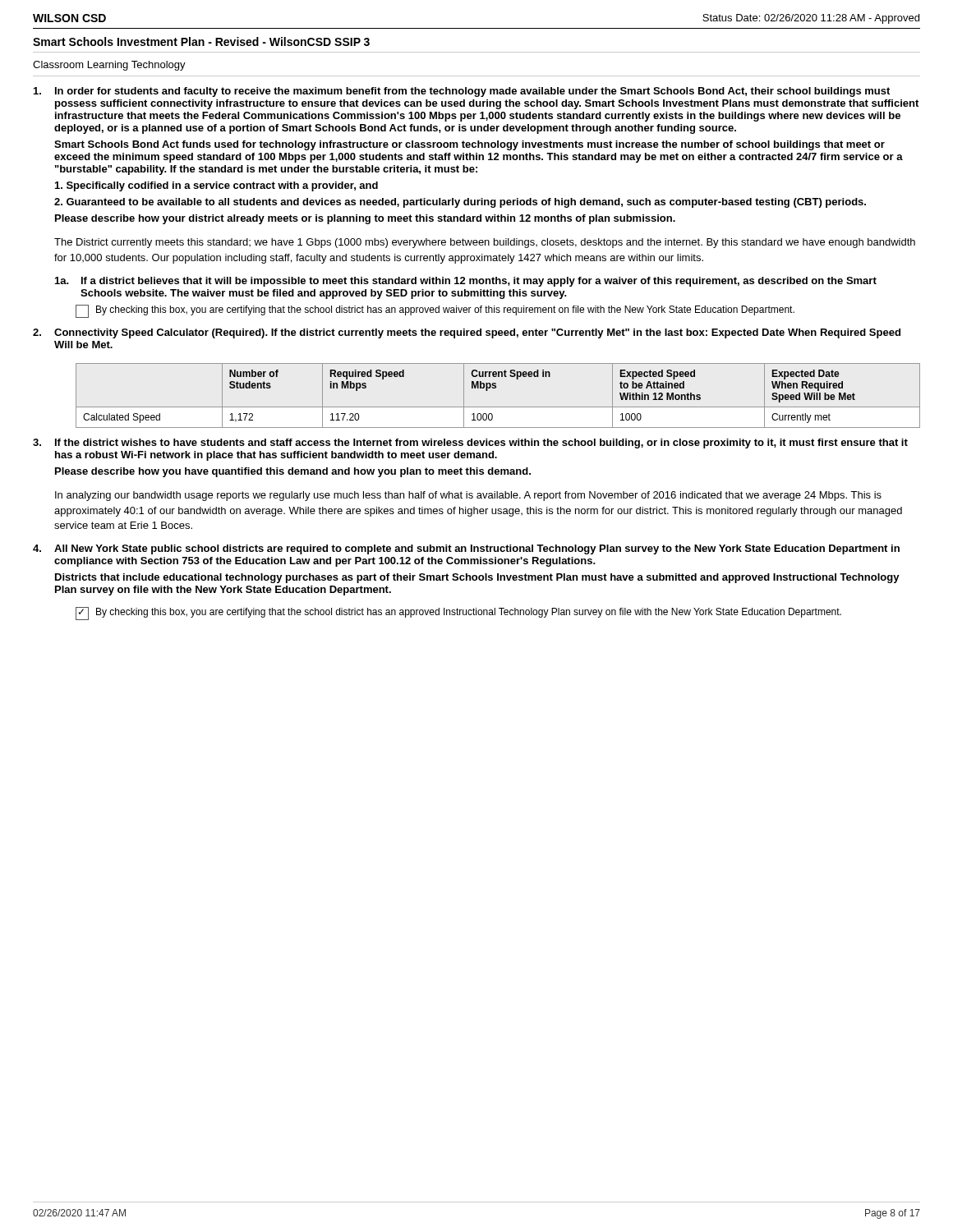
Task: Click on the text starting "3. If the district wishes to have"
Action: 476,458
